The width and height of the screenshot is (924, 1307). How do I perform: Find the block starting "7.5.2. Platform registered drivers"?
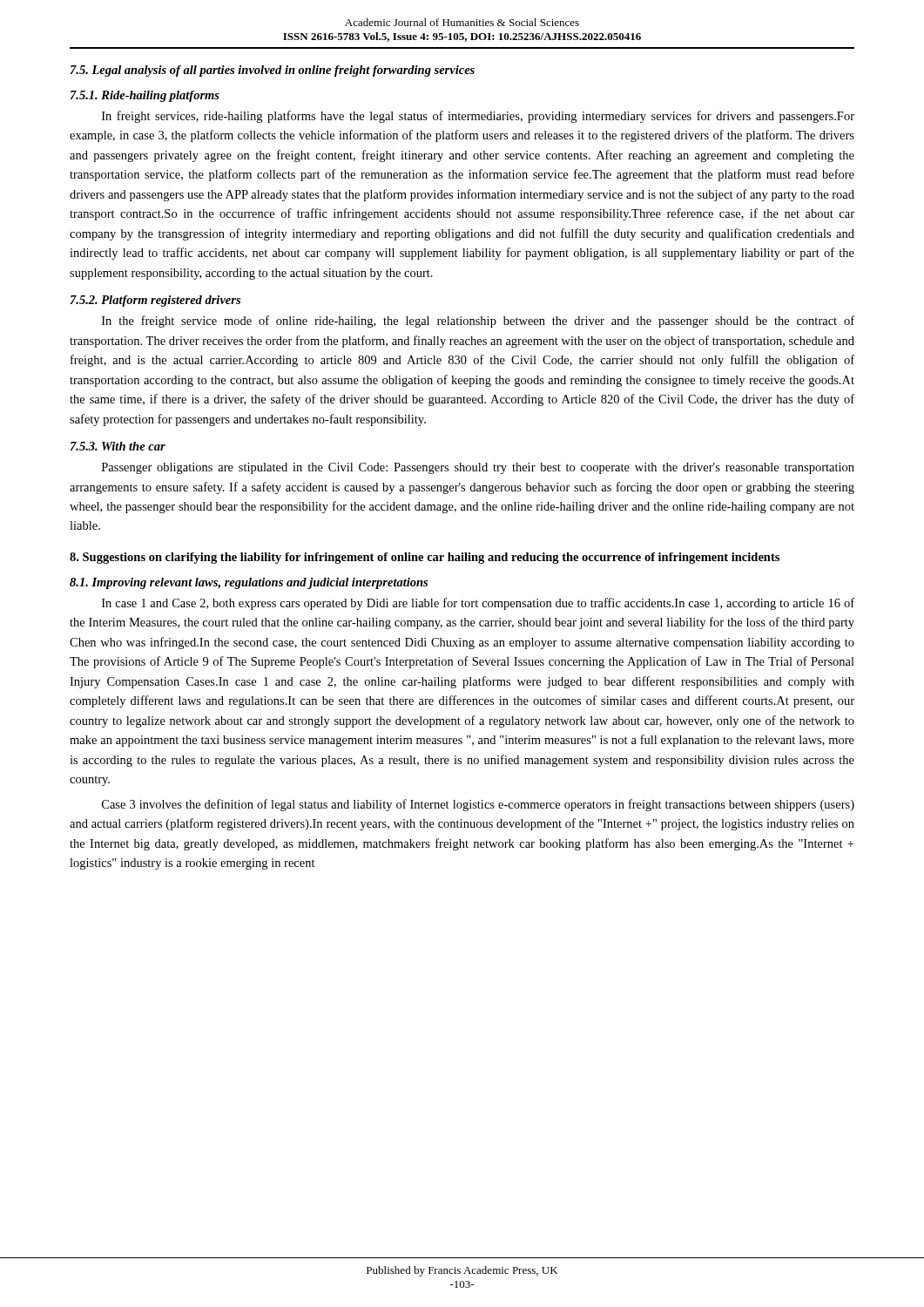[x=155, y=300]
